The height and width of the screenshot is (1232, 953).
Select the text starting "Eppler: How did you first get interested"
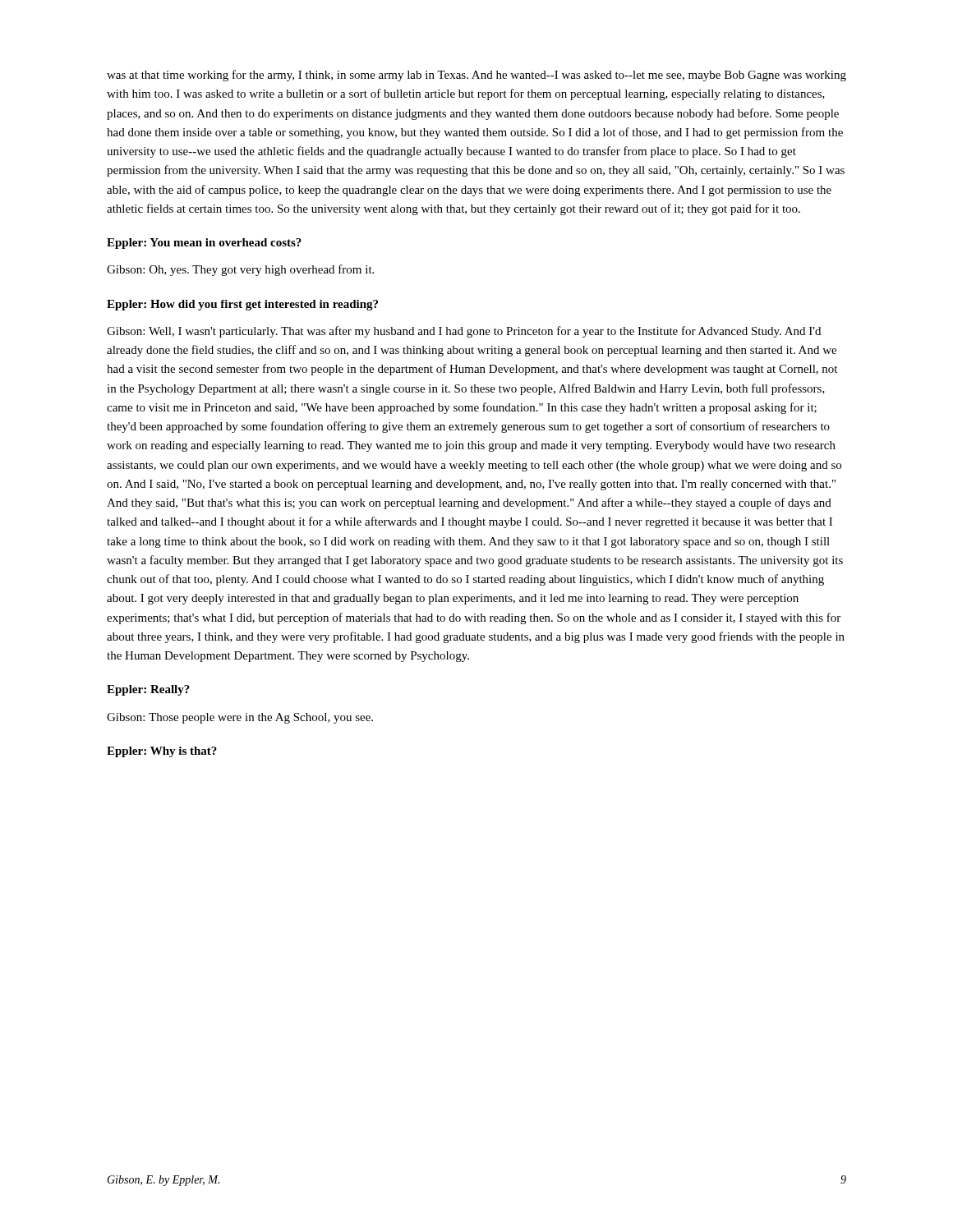point(243,304)
